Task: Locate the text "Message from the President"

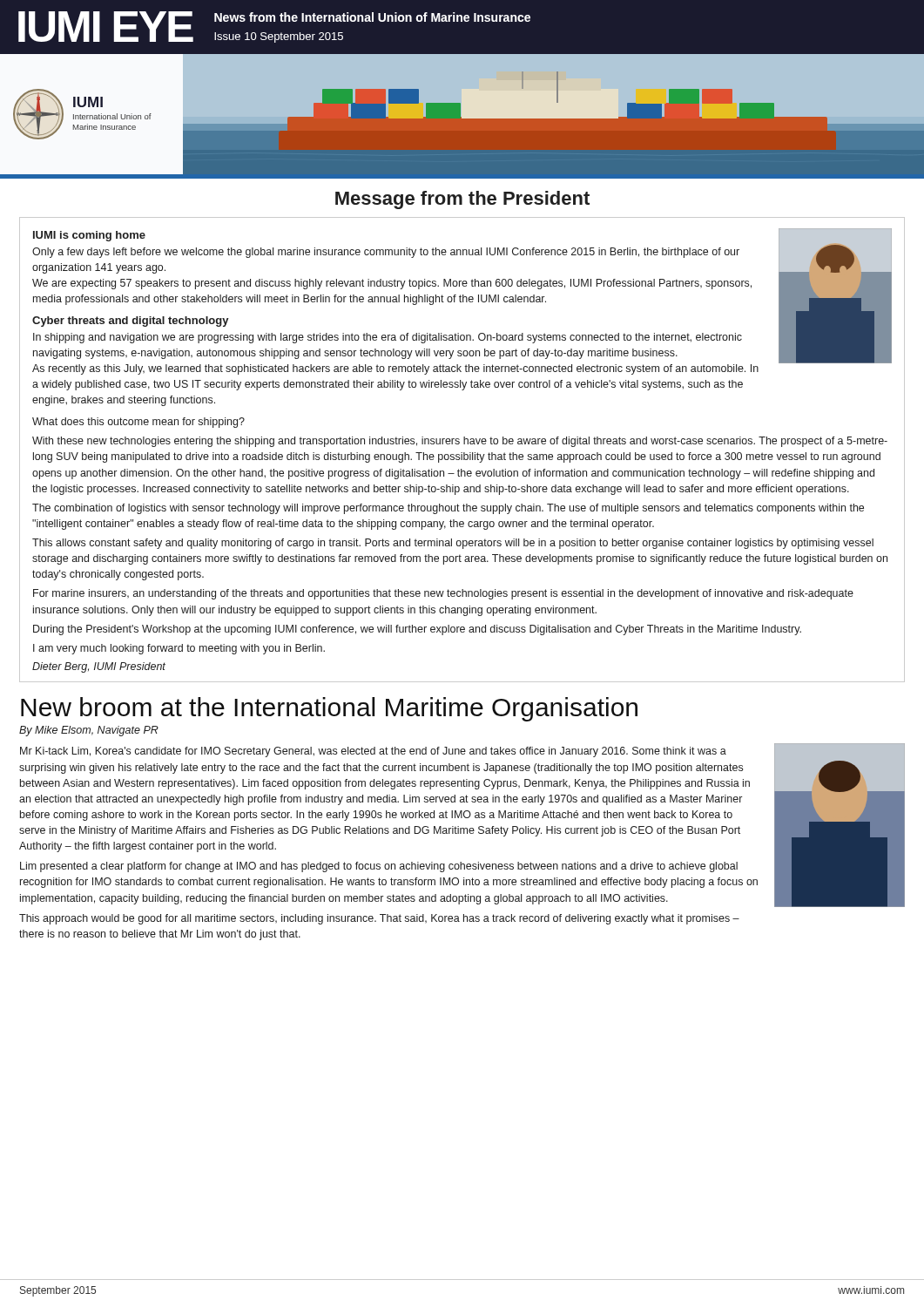Action: pyautogui.click(x=462, y=198)
